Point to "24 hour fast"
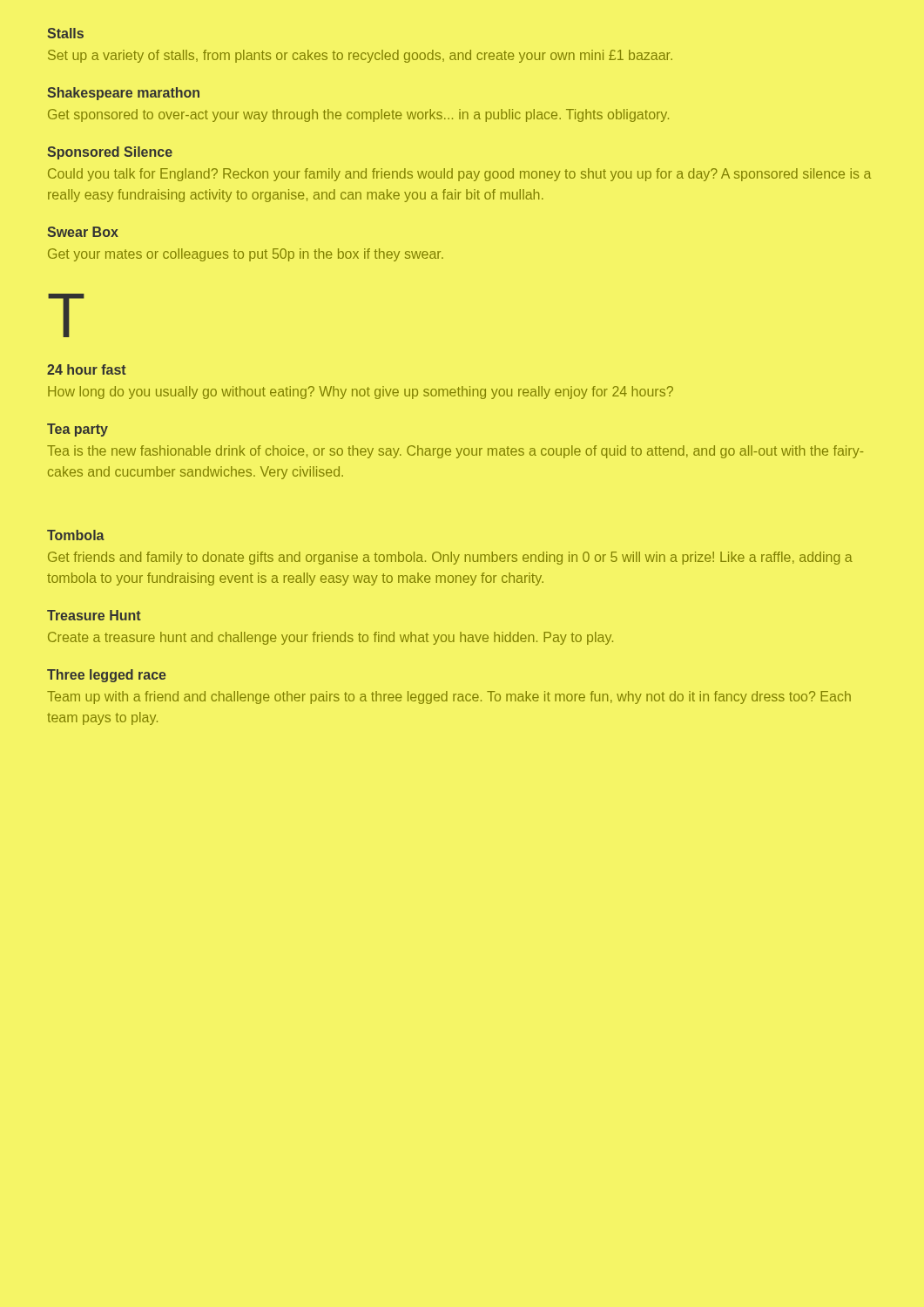 87,370
